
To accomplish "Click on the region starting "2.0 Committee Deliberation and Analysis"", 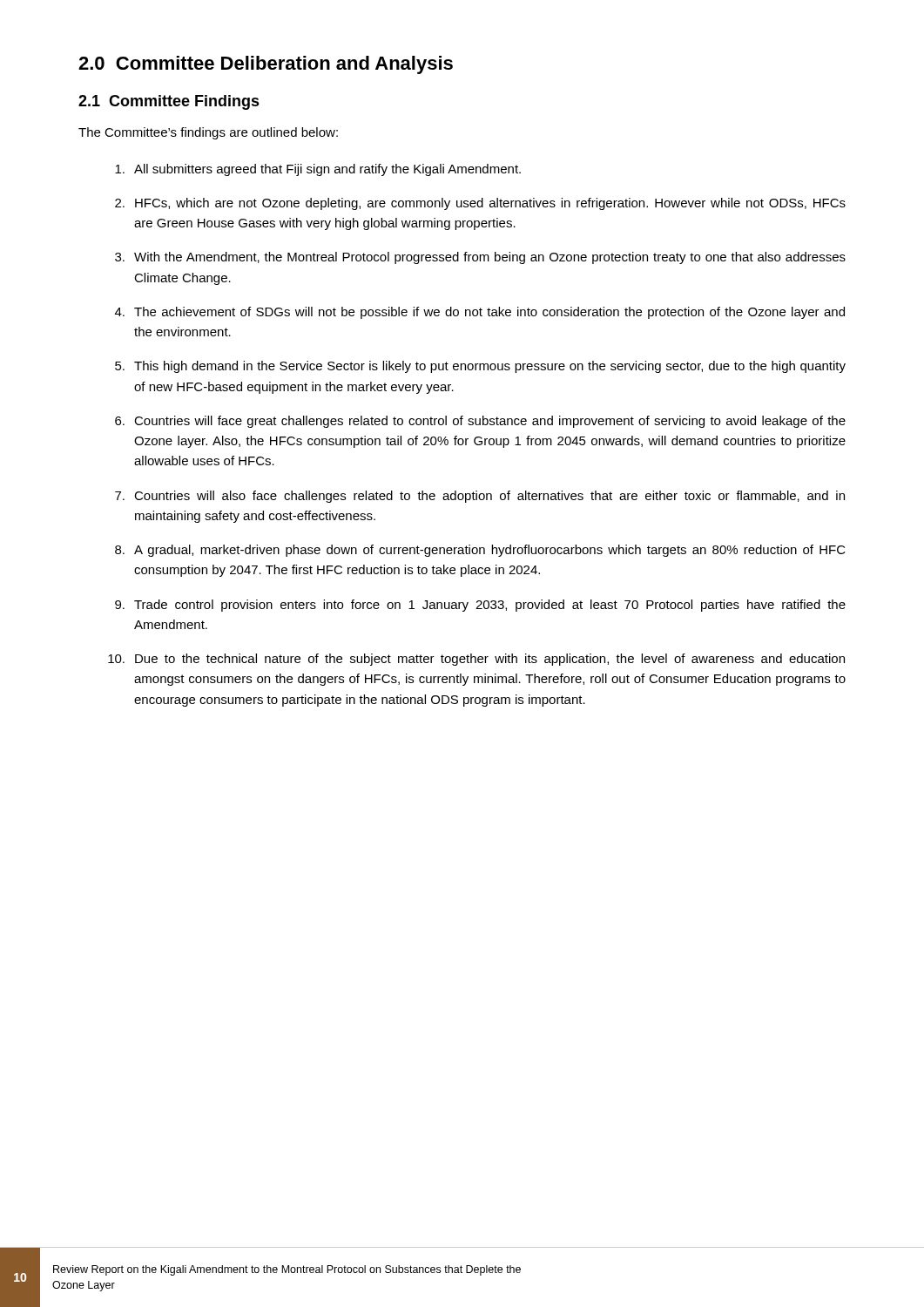I will (x=266, y=63).
